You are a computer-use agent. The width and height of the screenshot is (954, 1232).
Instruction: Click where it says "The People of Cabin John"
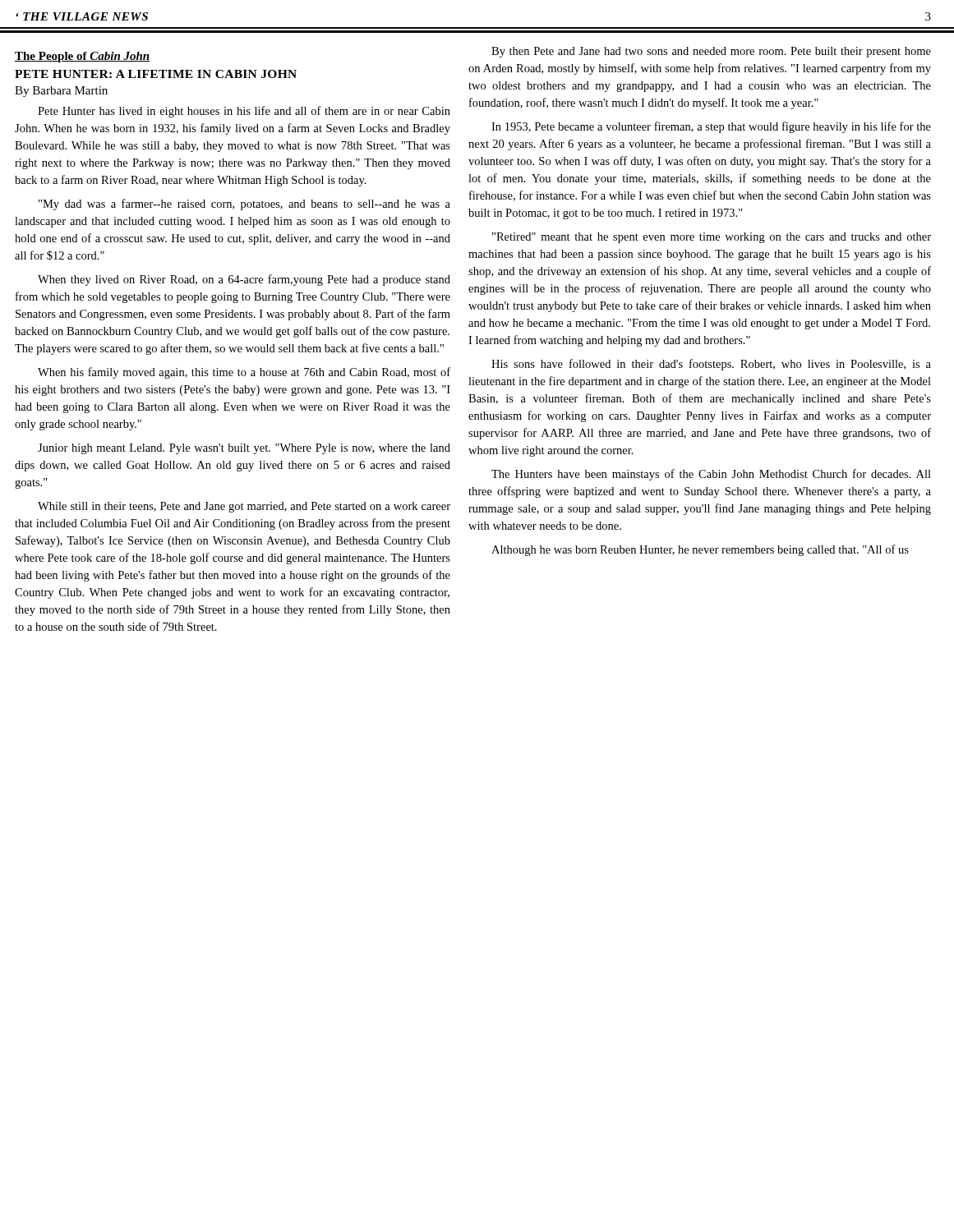82,56
